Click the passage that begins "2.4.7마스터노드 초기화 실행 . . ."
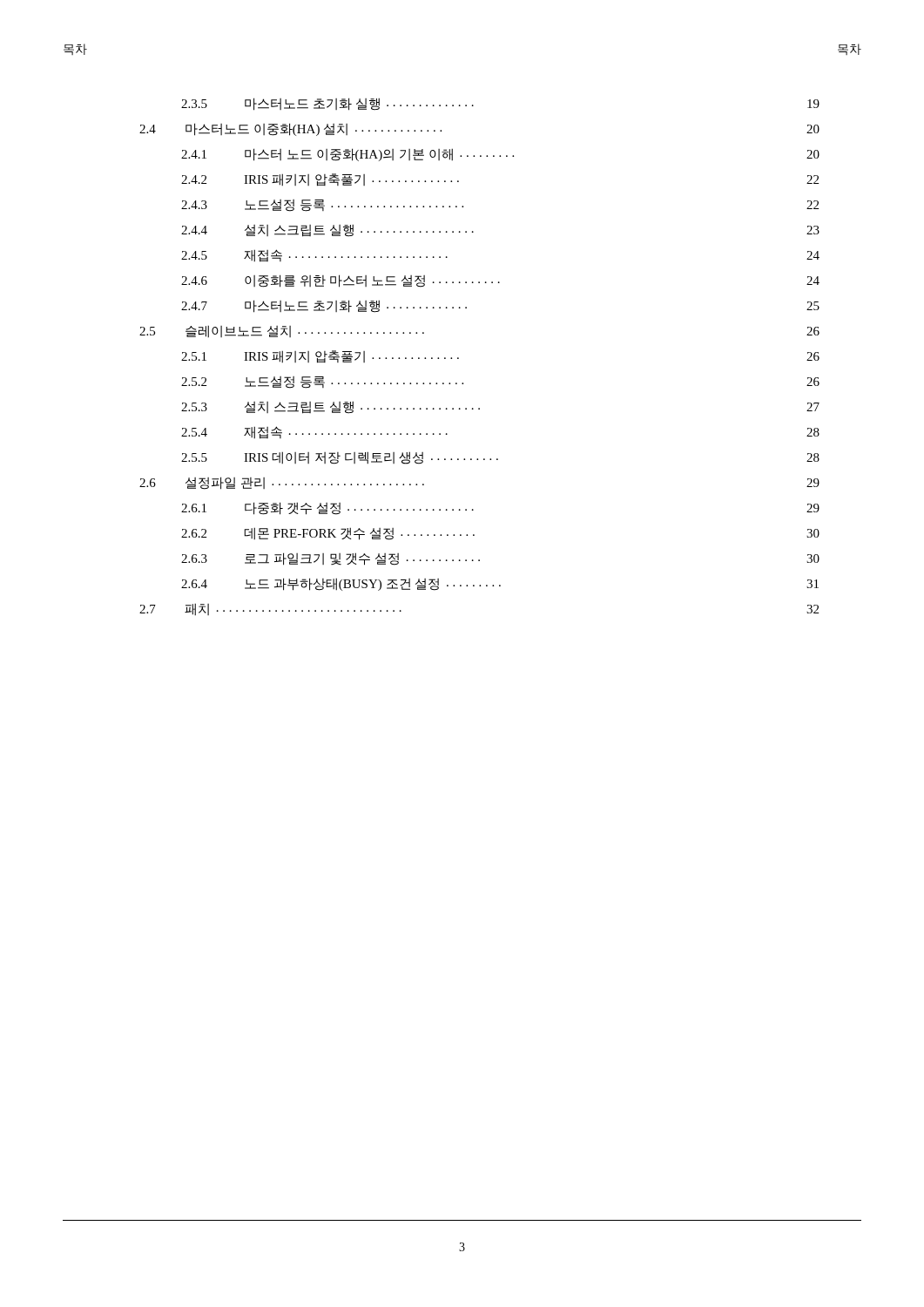 tap(193, 306)
